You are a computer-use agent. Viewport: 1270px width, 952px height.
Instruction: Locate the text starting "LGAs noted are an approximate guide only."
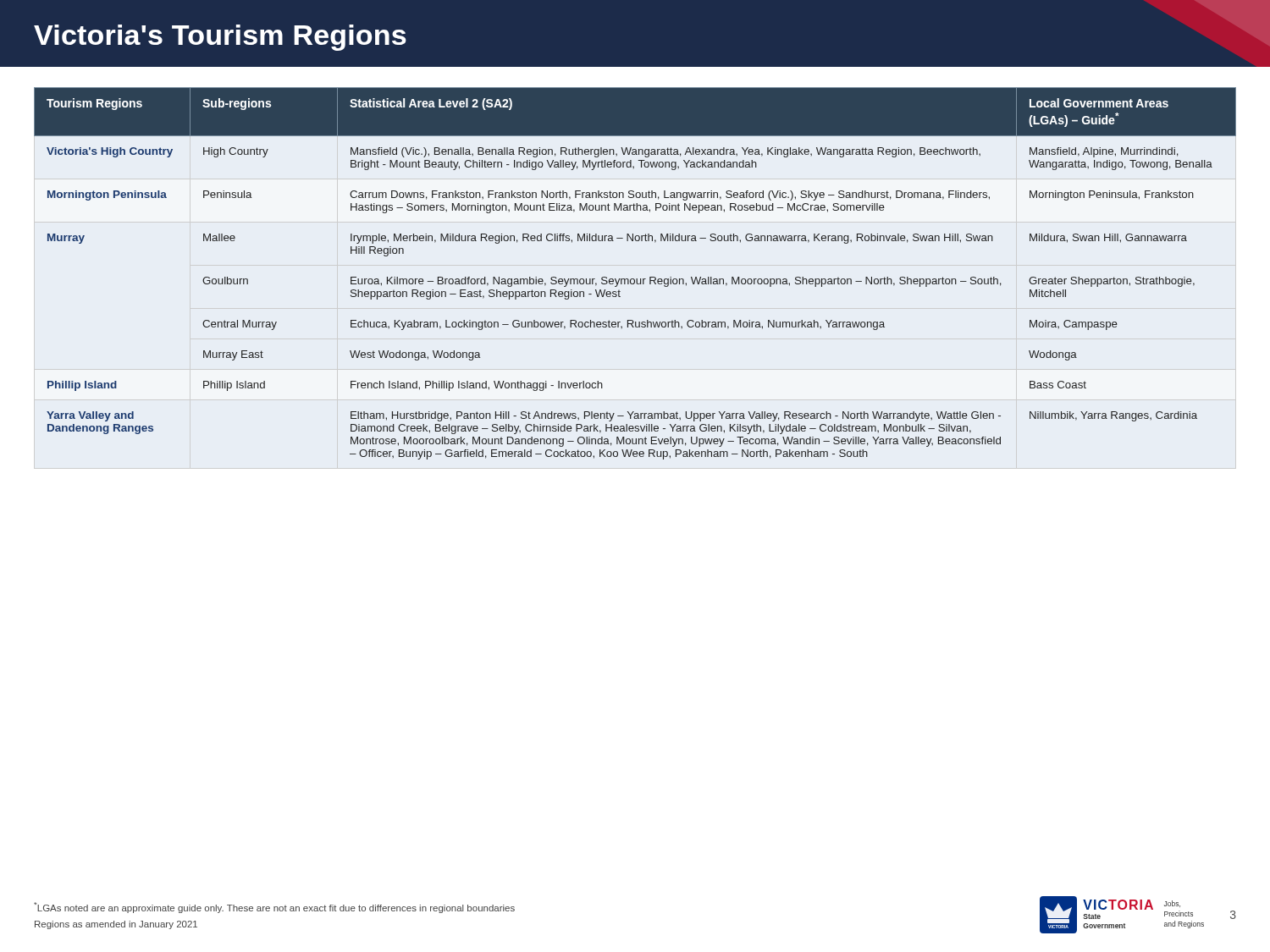click(274, 906)
